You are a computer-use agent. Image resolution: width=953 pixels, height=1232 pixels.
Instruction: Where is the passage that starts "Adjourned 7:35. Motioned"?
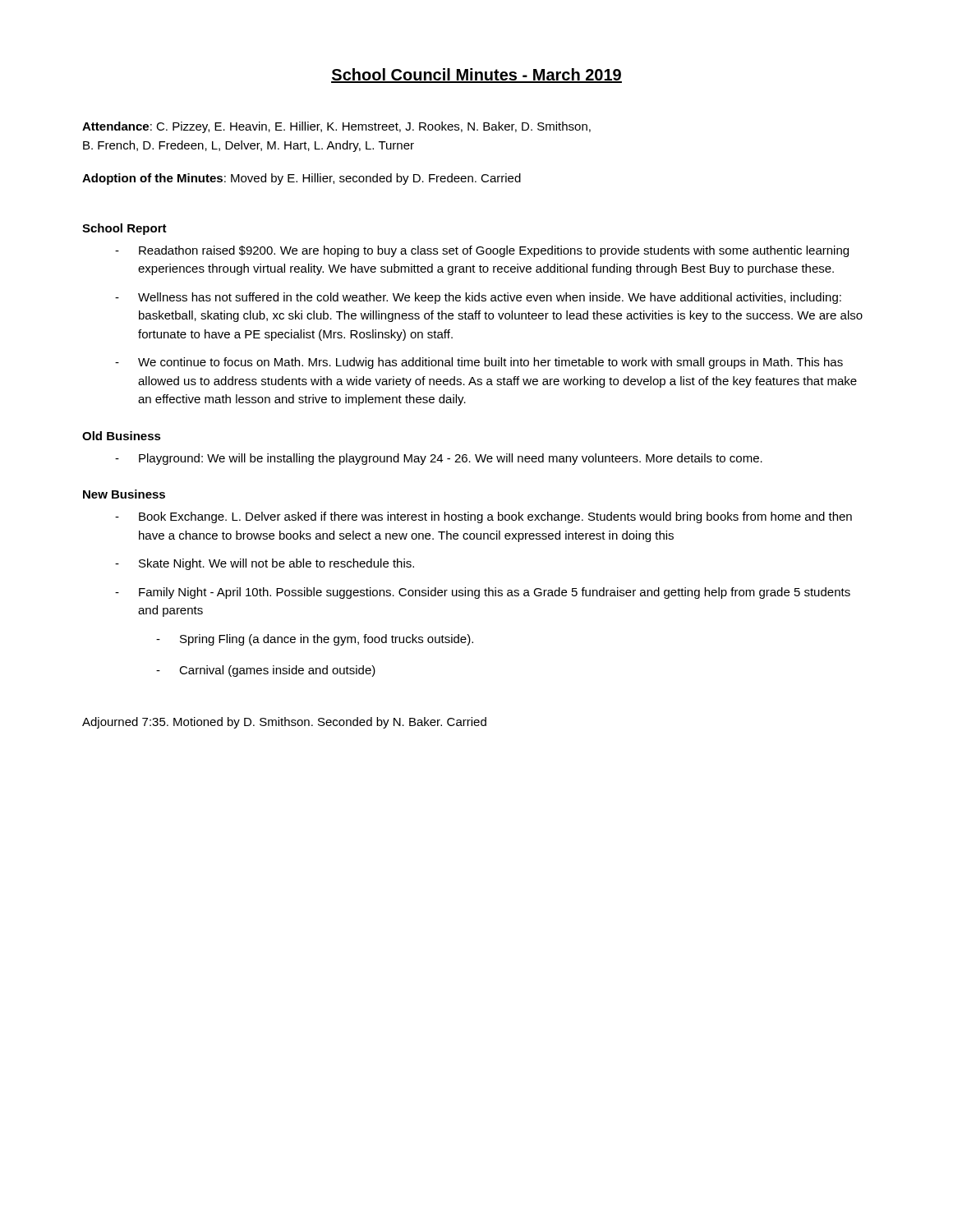tap(285, 721)
